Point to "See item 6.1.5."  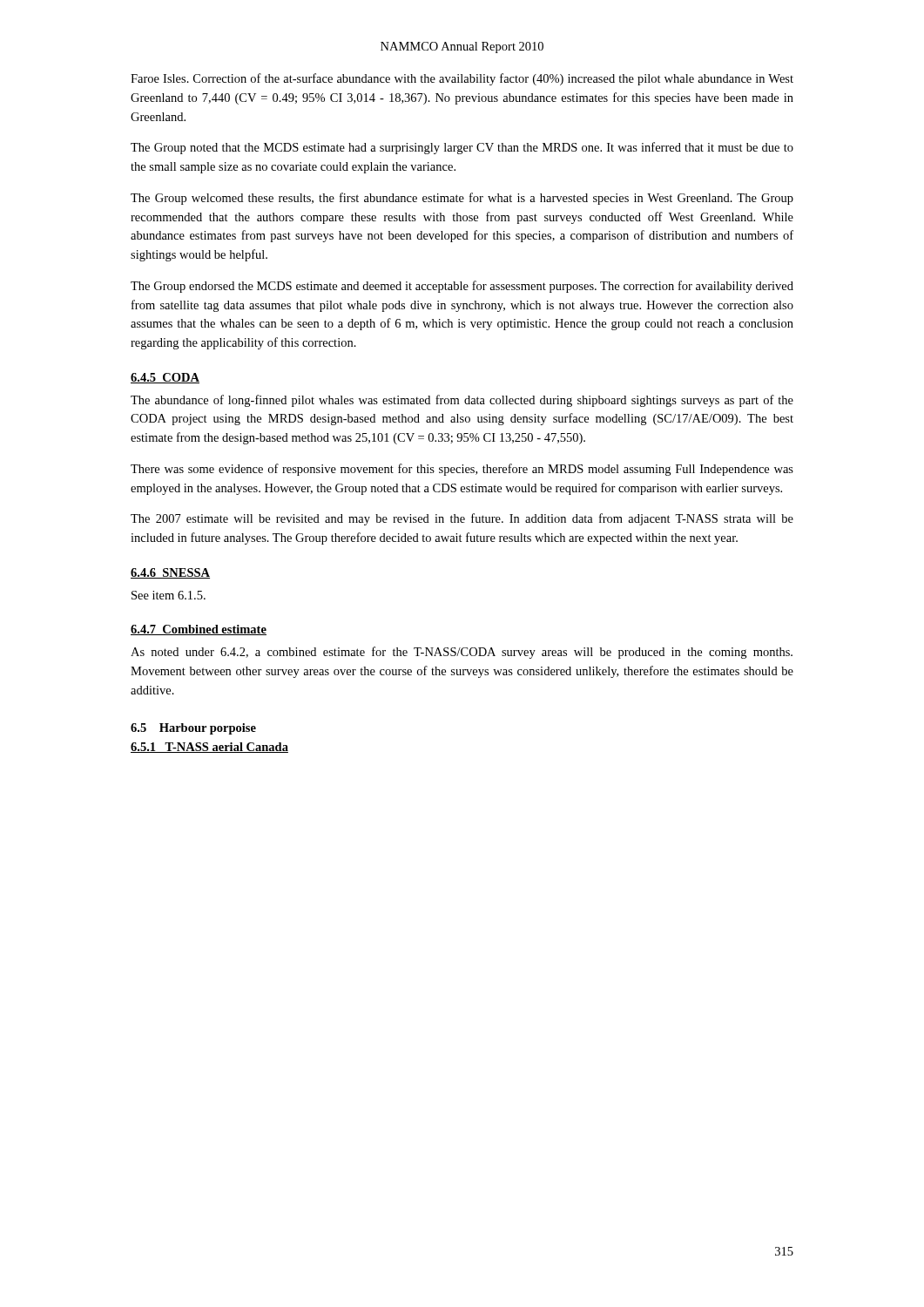click(169, 595)
